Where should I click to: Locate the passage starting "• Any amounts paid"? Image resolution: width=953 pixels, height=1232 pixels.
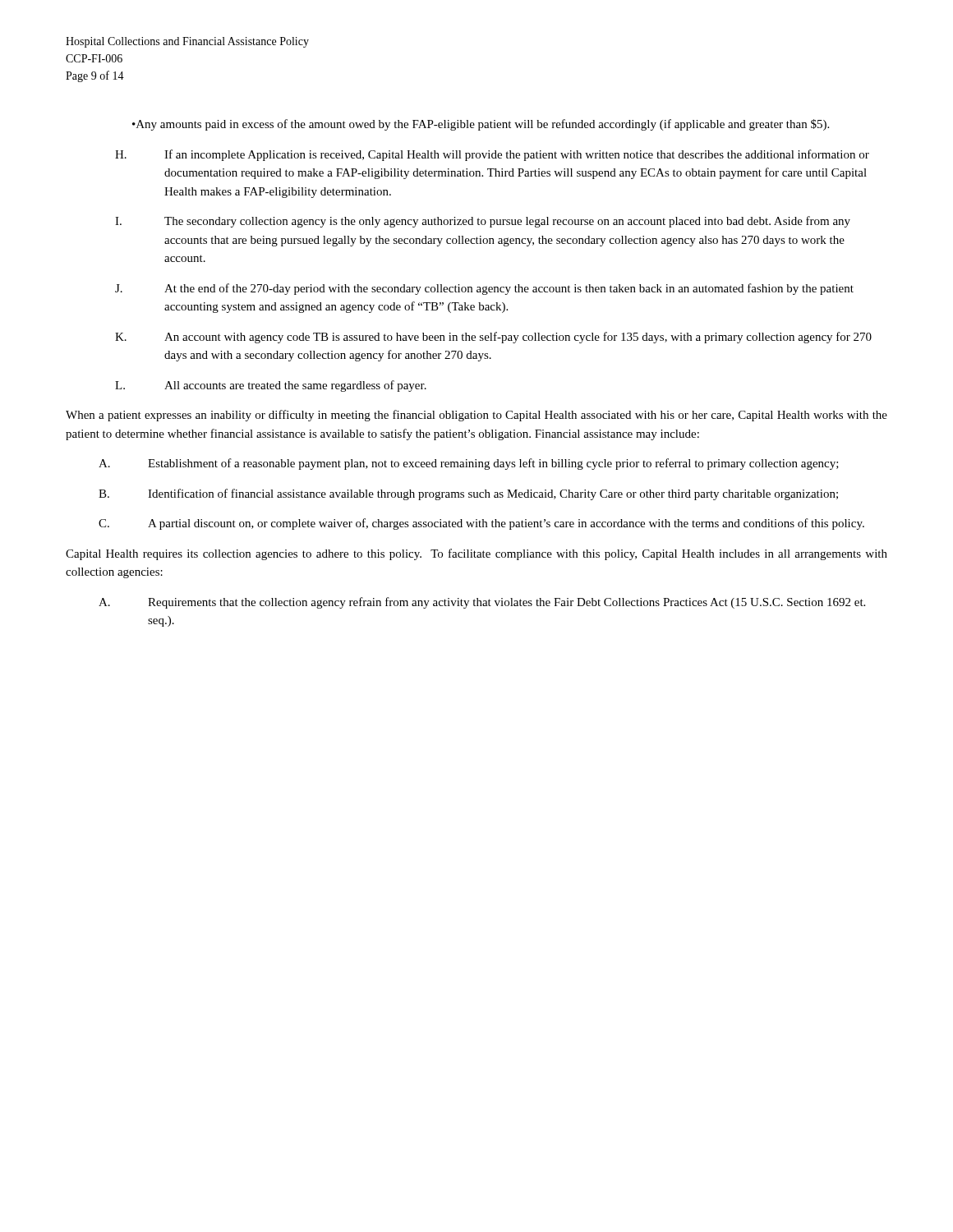click(476, 124)
